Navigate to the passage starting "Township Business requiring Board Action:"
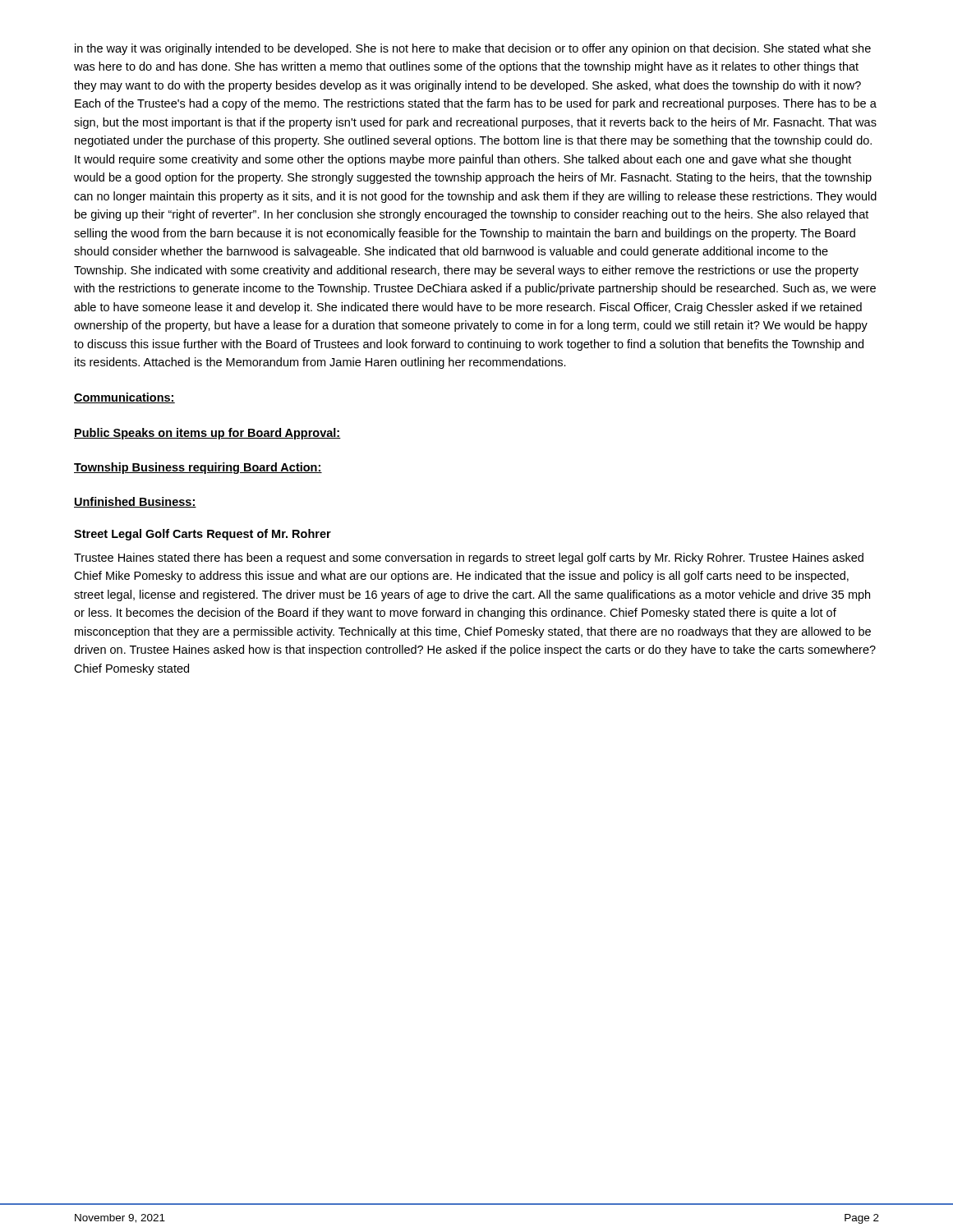953x1232 pixels. 198,467
